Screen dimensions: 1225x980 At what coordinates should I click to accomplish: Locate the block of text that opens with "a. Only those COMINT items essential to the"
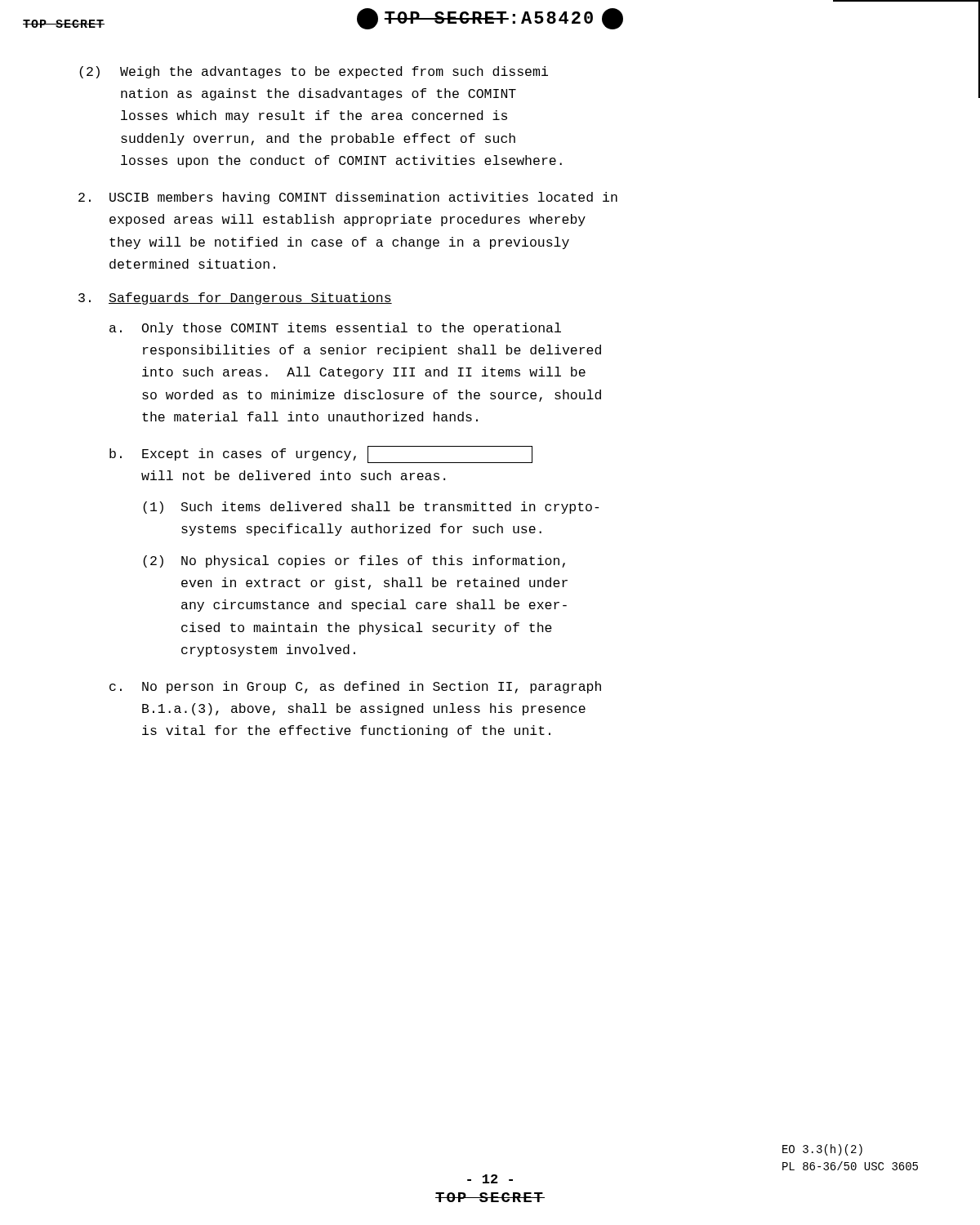(x=355, y=373)
